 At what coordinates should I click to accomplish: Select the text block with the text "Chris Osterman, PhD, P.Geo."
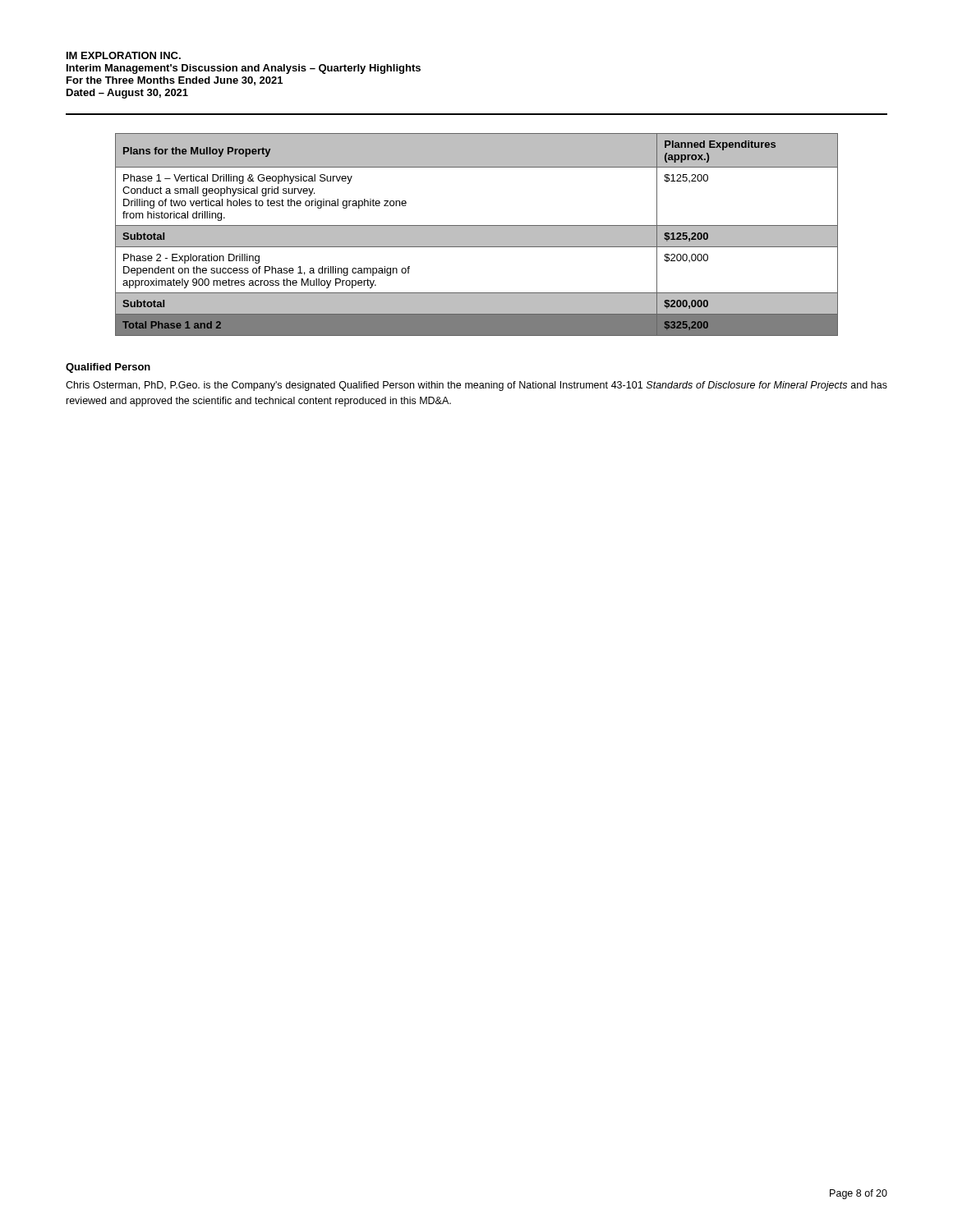click(476, 393)
